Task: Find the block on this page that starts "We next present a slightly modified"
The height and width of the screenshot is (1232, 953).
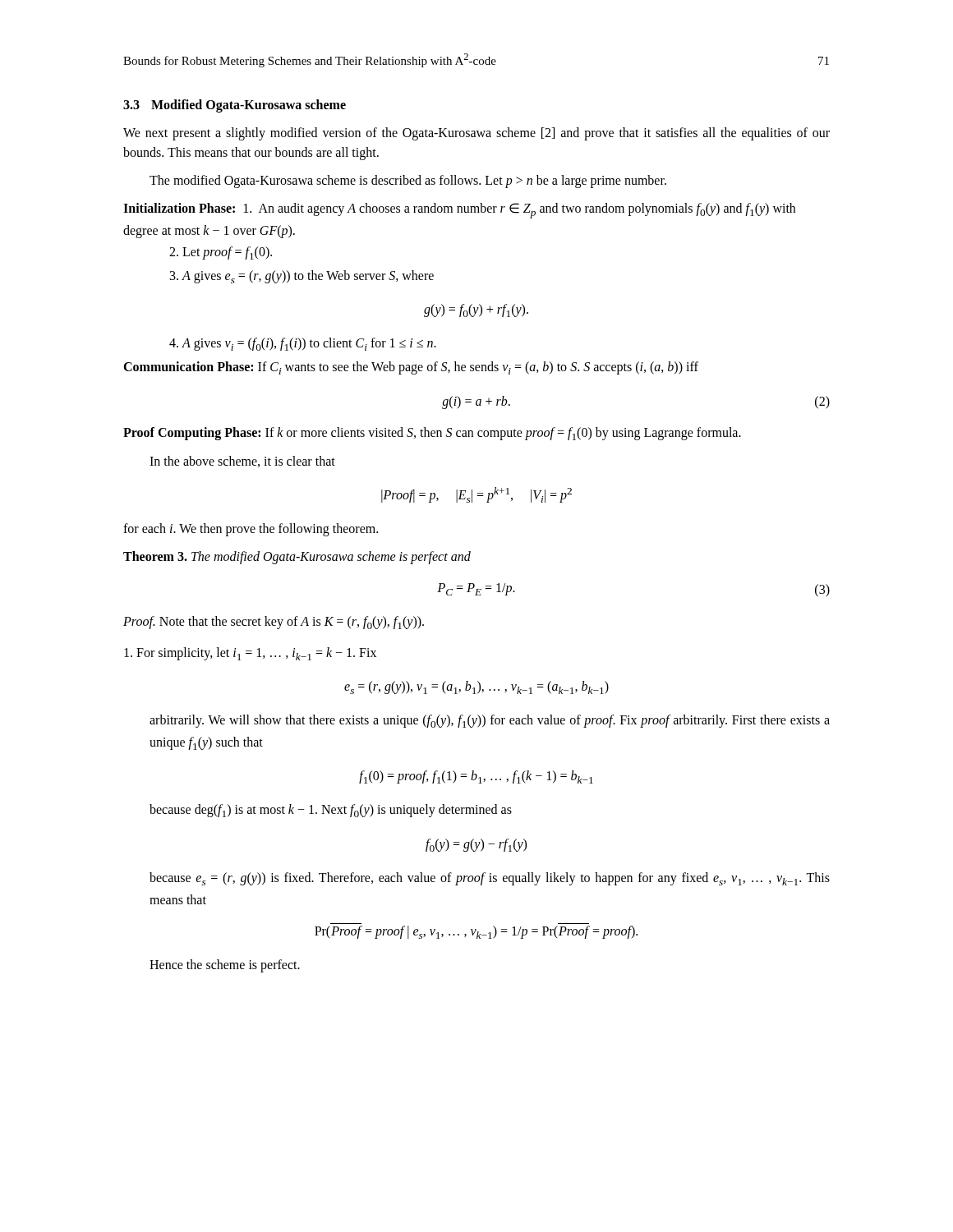Action: point(476,143)
